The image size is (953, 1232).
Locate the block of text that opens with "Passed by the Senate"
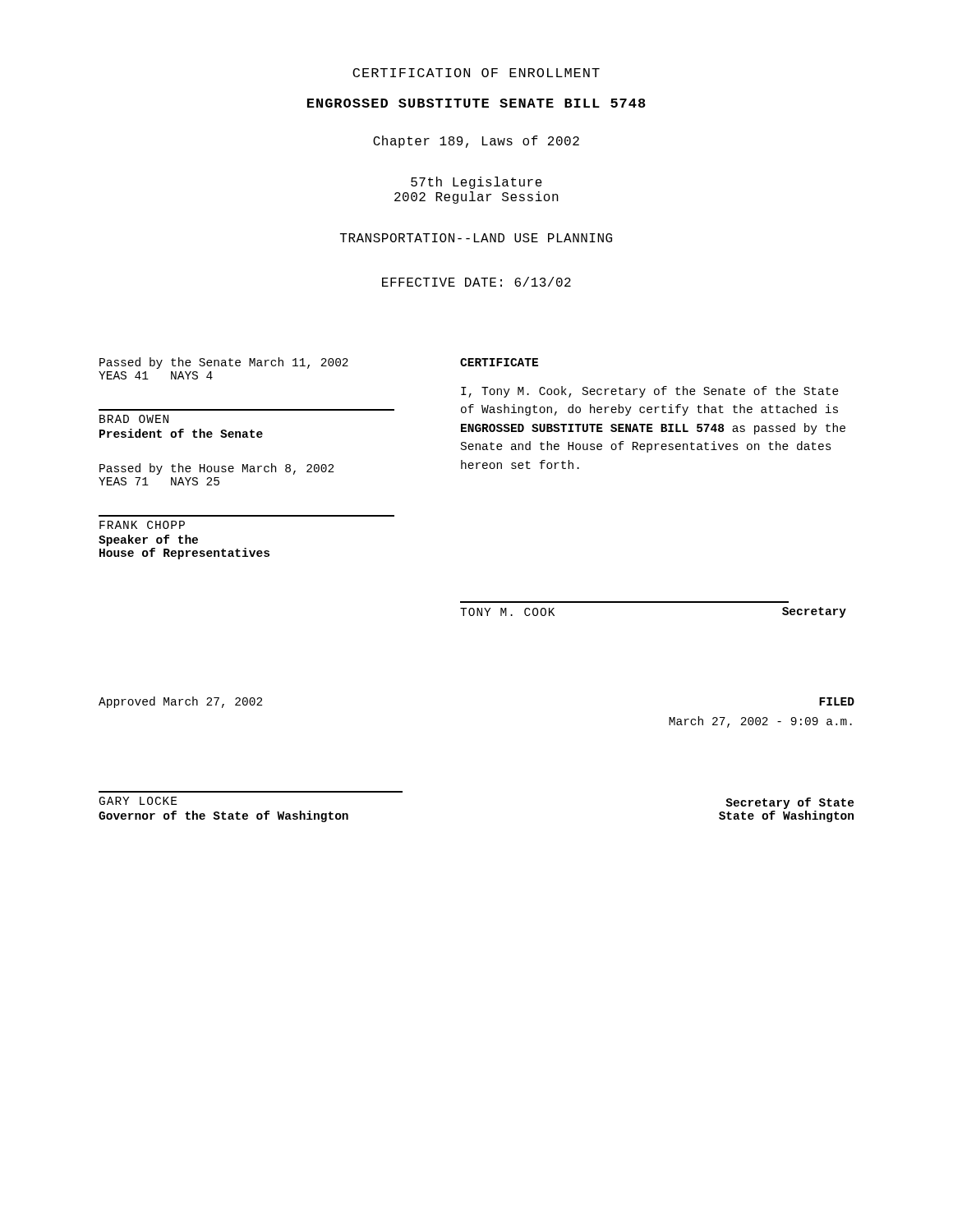[x=224, y=370]
